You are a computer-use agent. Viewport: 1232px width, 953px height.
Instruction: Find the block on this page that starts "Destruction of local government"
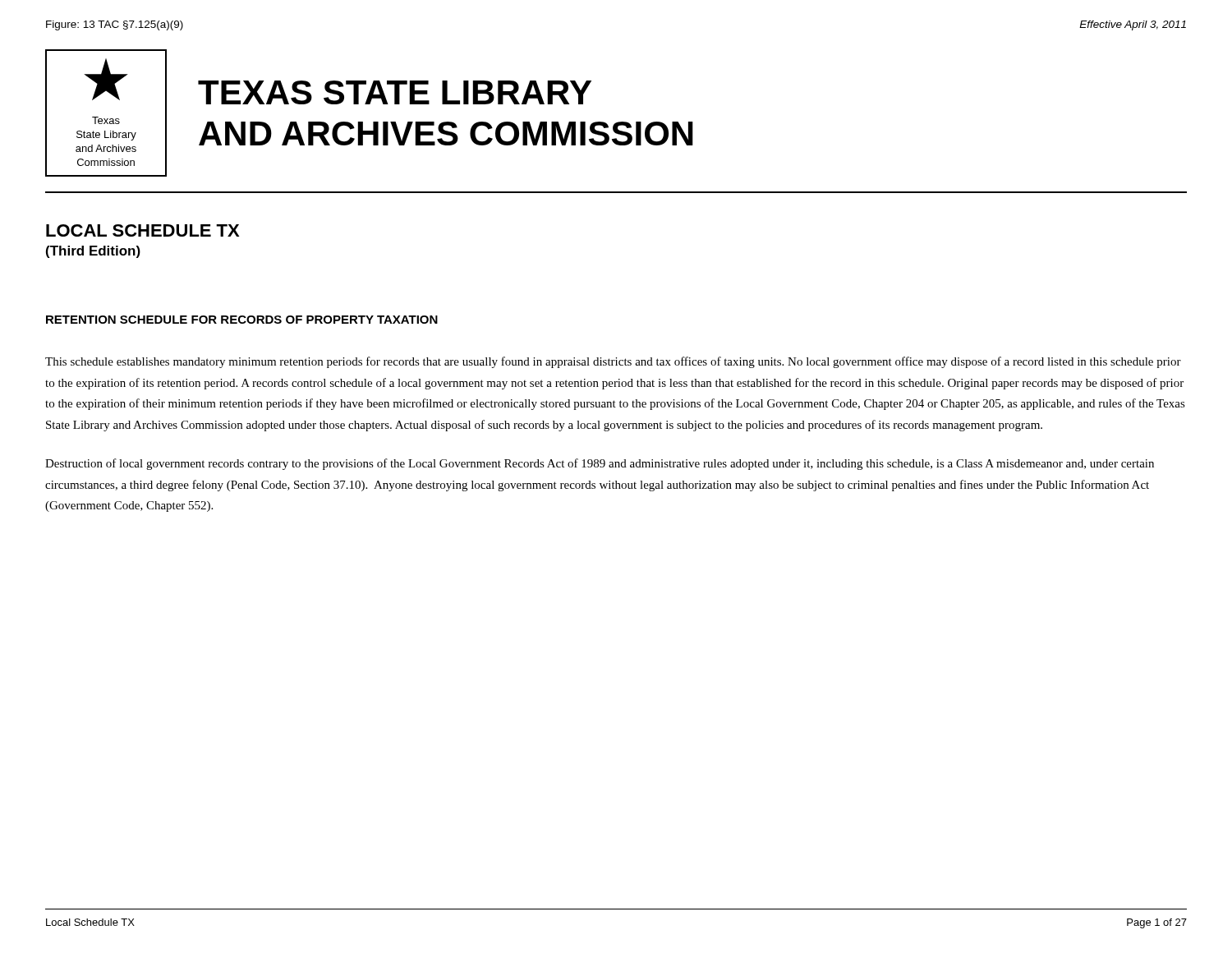coord(600,484)
